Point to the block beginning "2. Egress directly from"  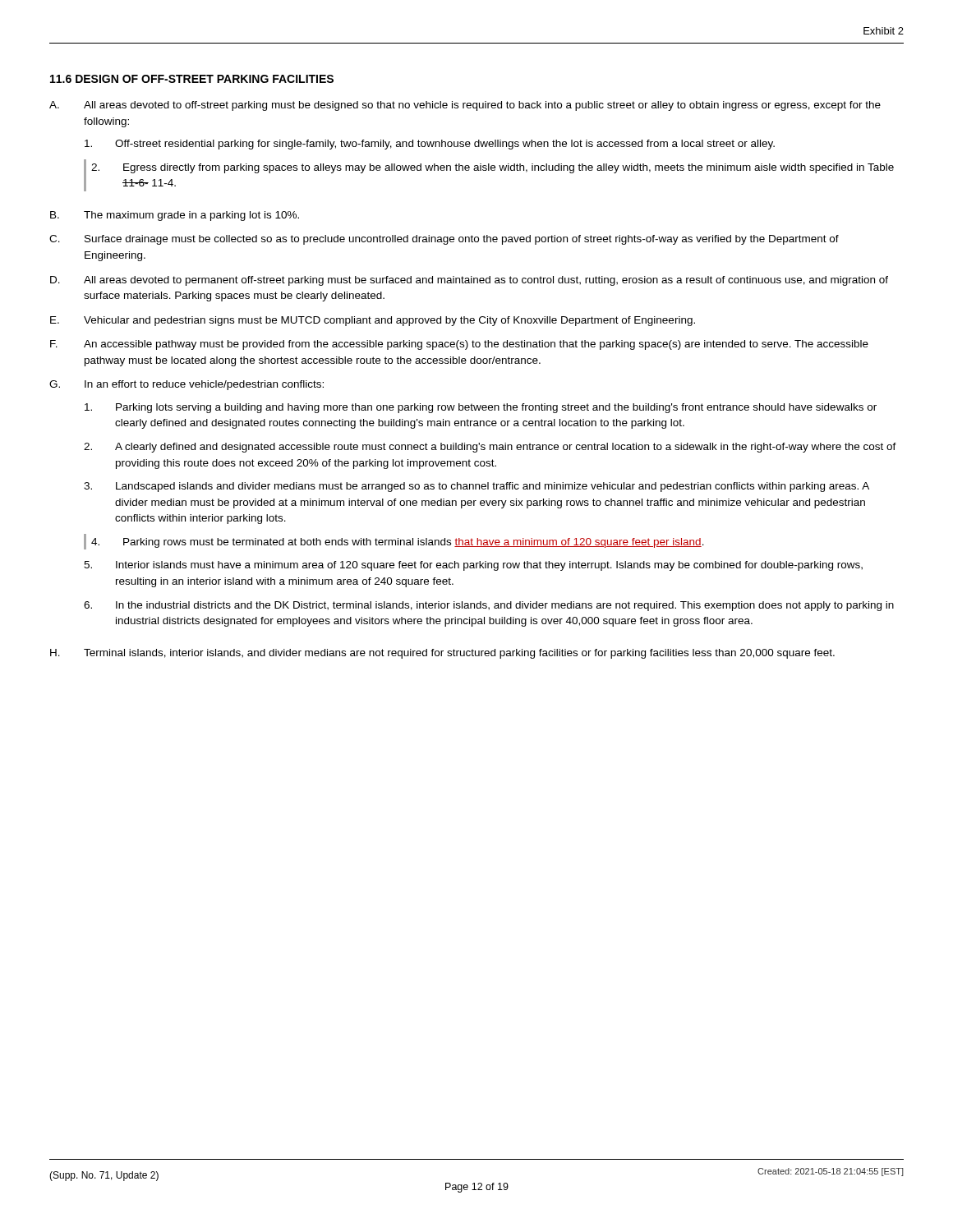tap(497, 175)
